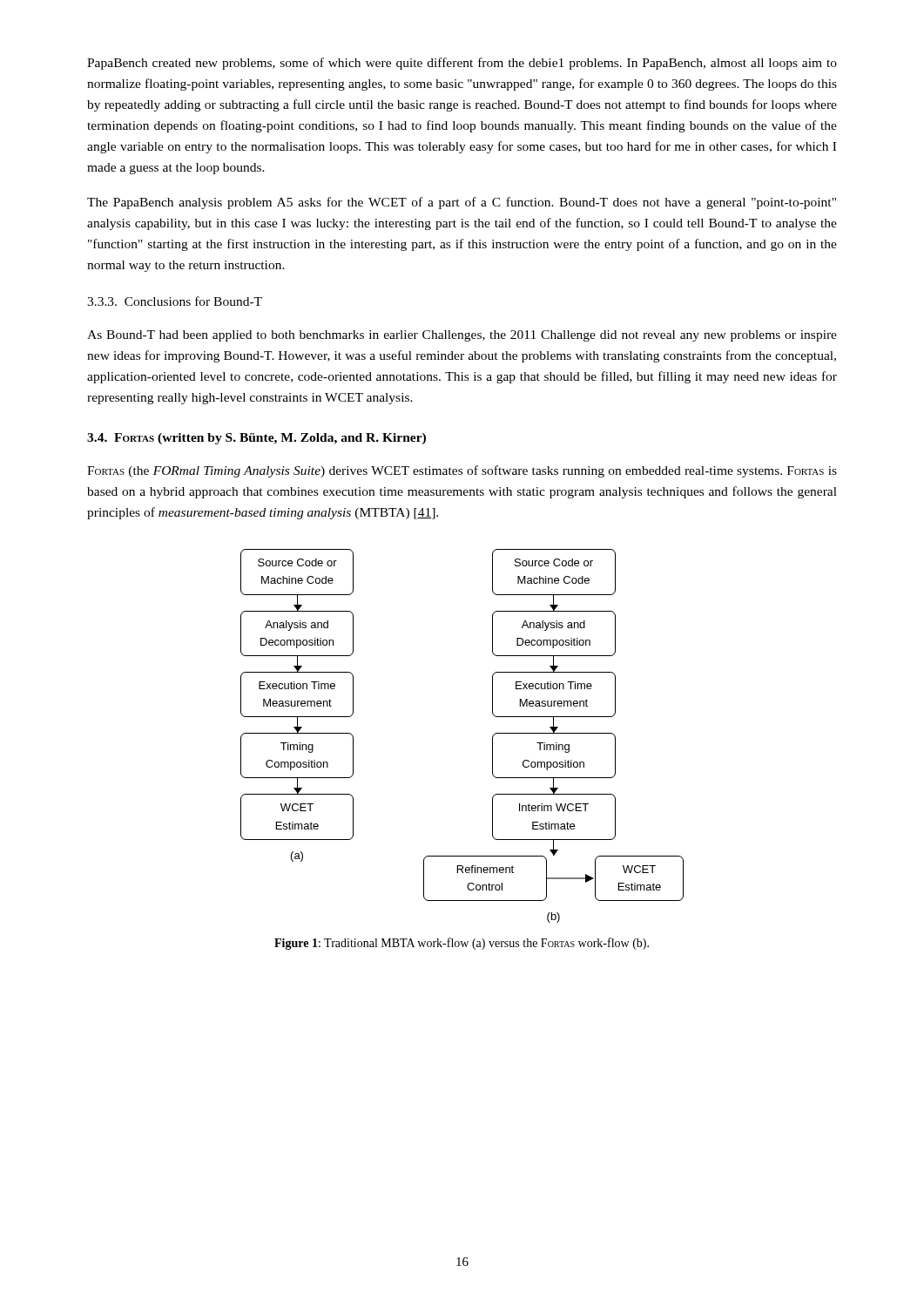Navigate to the text starting "3.3.3. Conclusions for Bound-T"
Viewport: 924px width, 1307px height.
pos(175,301)
